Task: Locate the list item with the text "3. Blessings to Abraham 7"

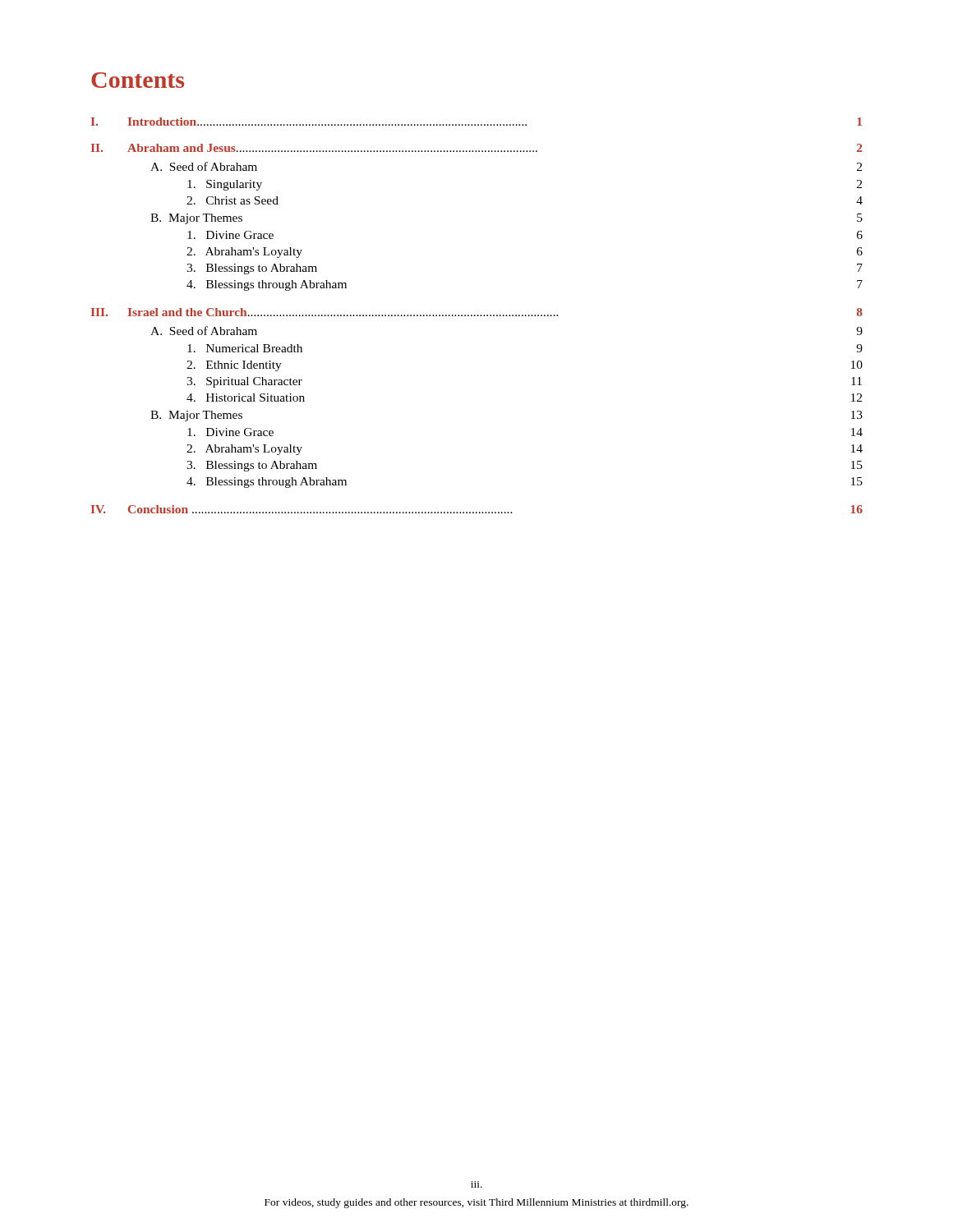Action: 244,269
